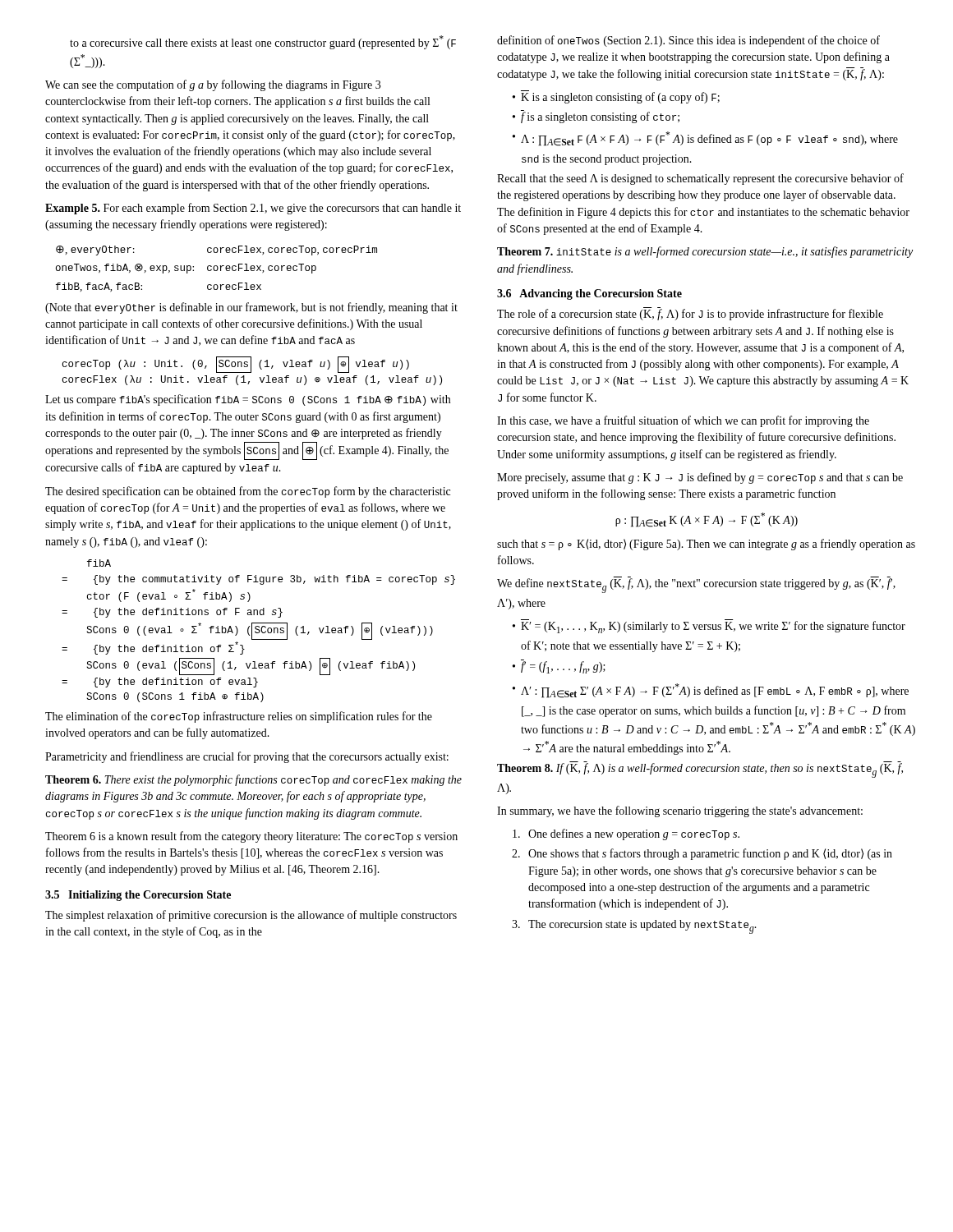Select the table that reads "oneTwos , fibA ,"
The width and height of the screenshot is (953, 1232).
coord(255,268)
